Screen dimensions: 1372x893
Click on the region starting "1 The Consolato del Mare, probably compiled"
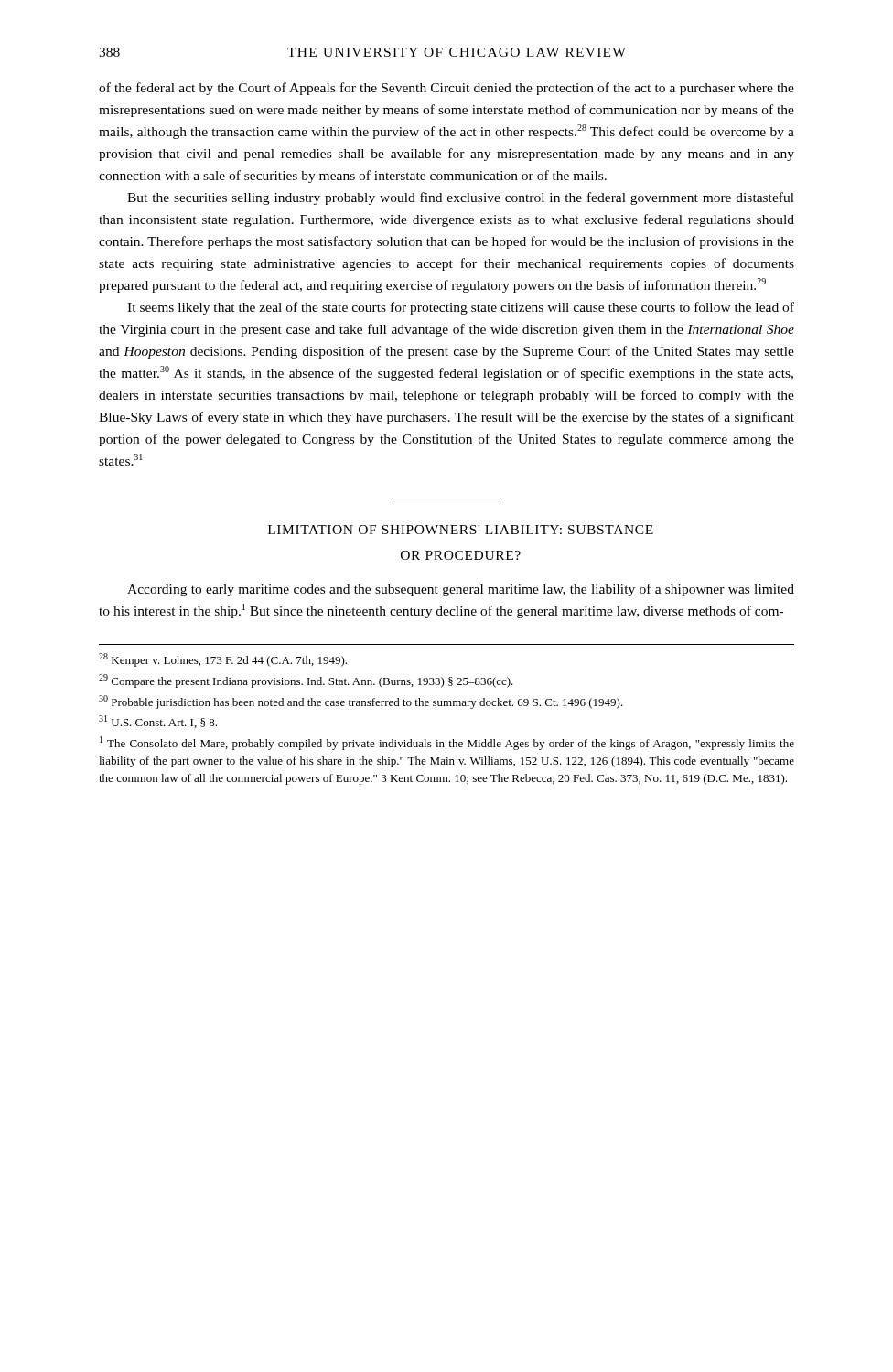coord(446,761)
